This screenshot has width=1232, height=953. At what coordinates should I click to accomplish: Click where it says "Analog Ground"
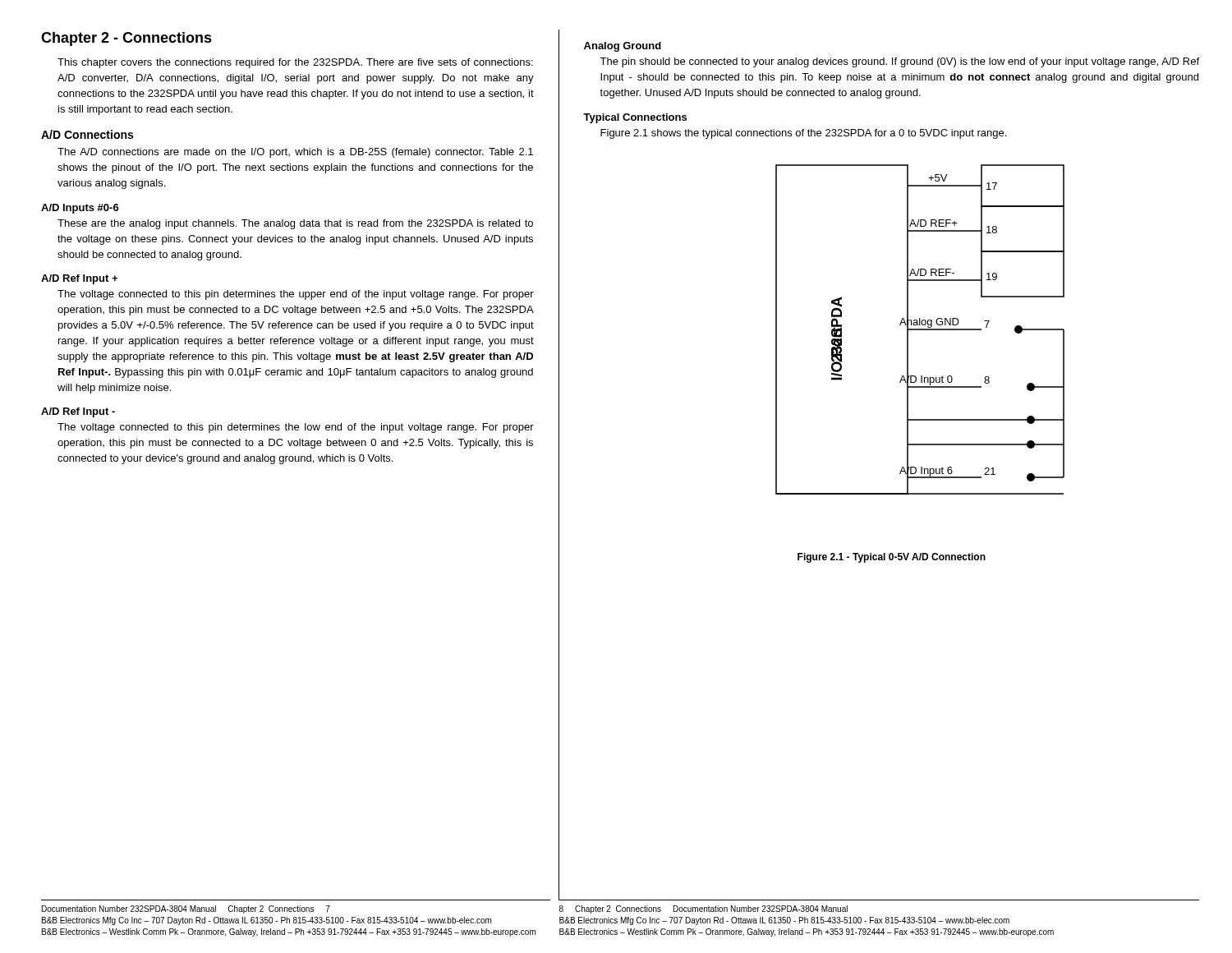coord(891,46)
